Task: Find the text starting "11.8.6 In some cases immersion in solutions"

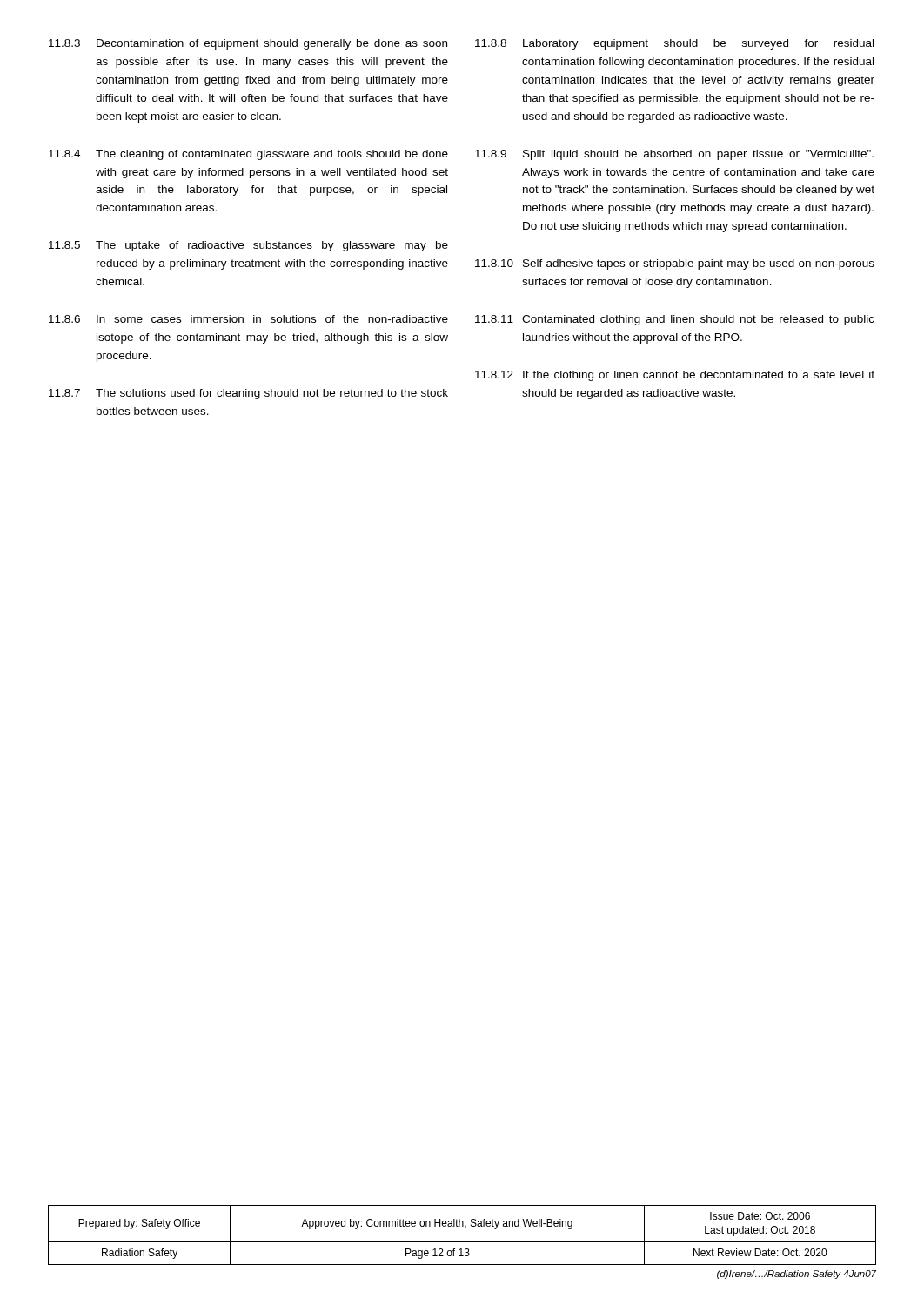Action: pyautogui.click(x=248, y=338)
